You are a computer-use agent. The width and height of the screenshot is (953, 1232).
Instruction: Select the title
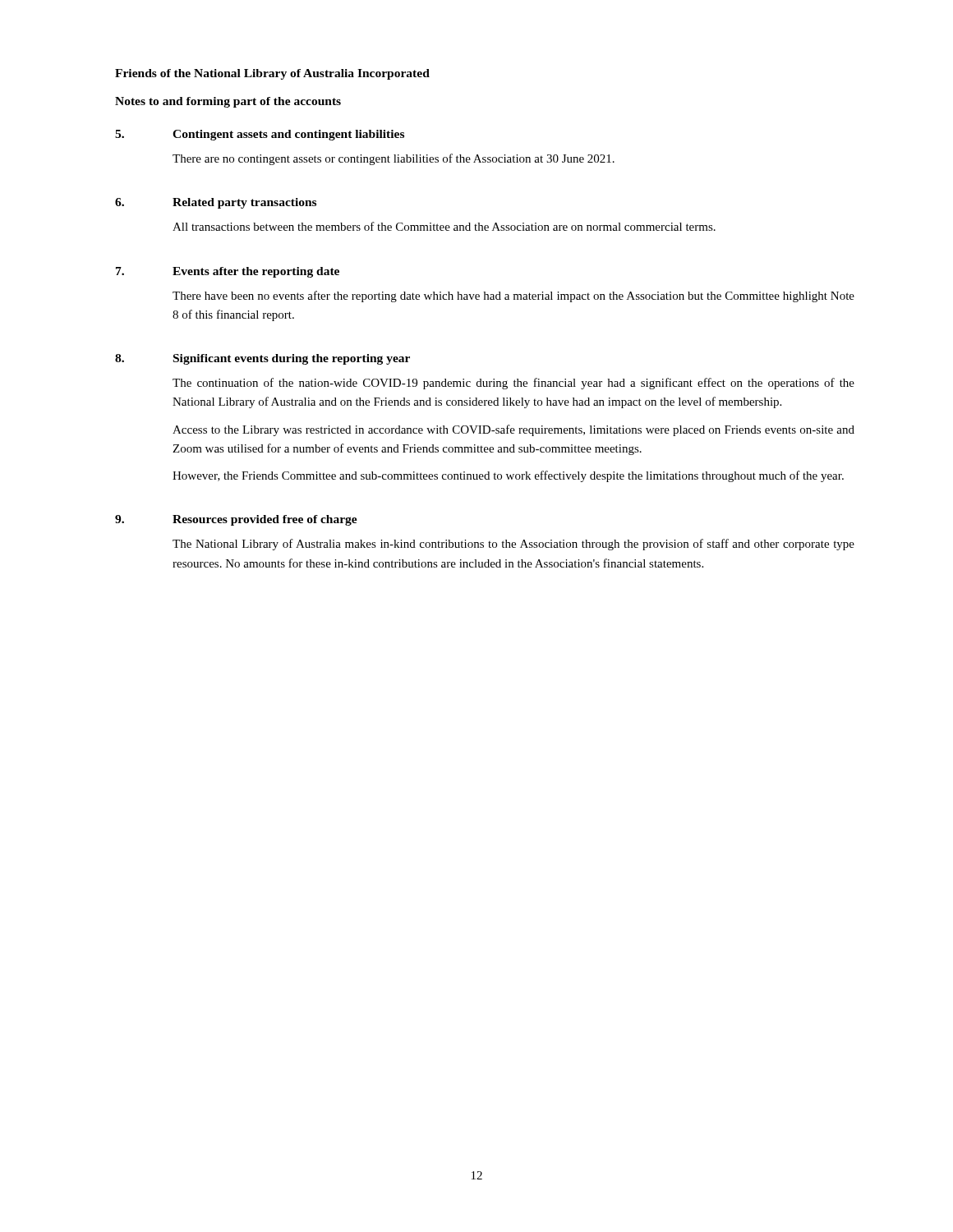(x=272, y=73)
